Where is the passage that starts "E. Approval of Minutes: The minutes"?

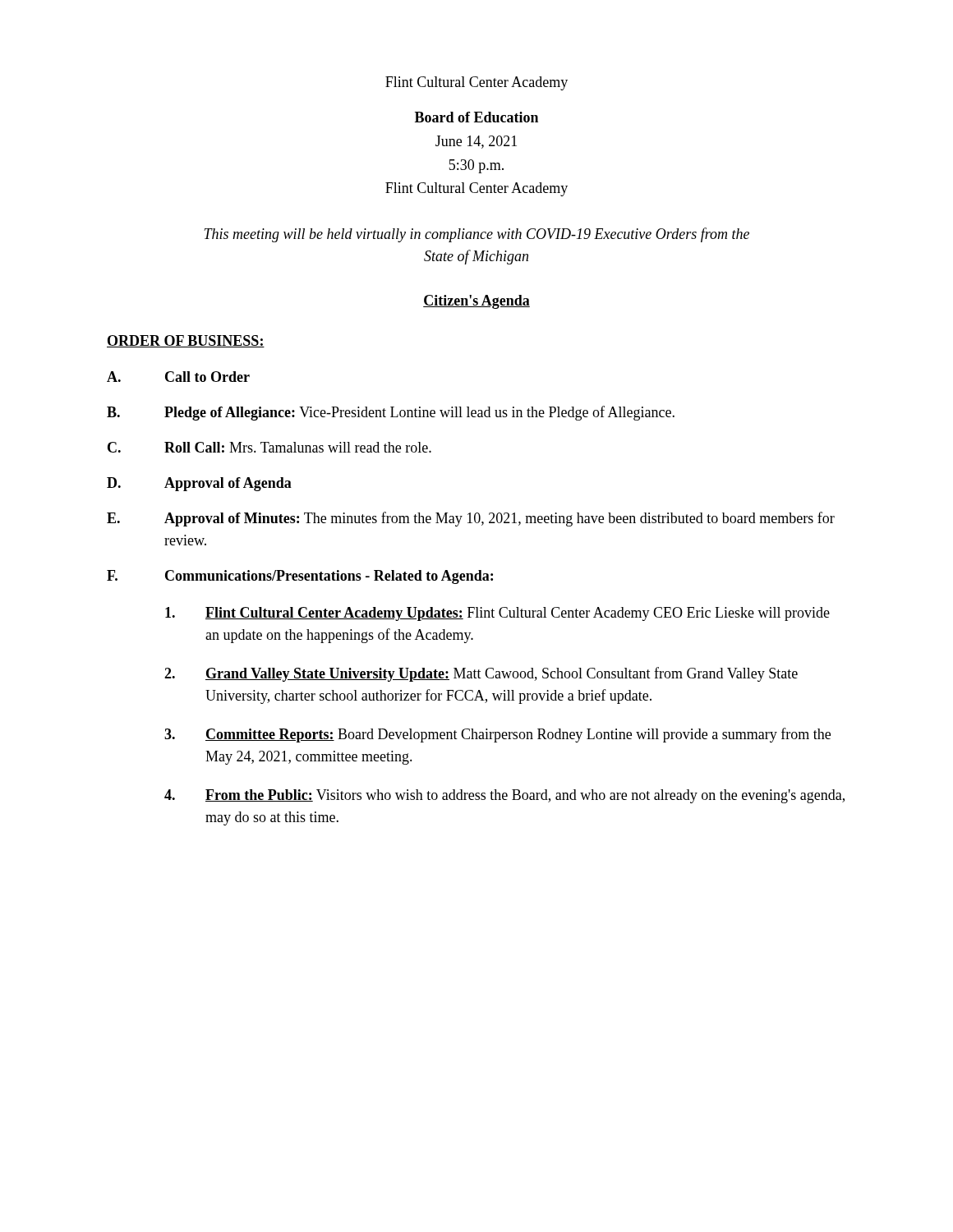pos(476,530)
